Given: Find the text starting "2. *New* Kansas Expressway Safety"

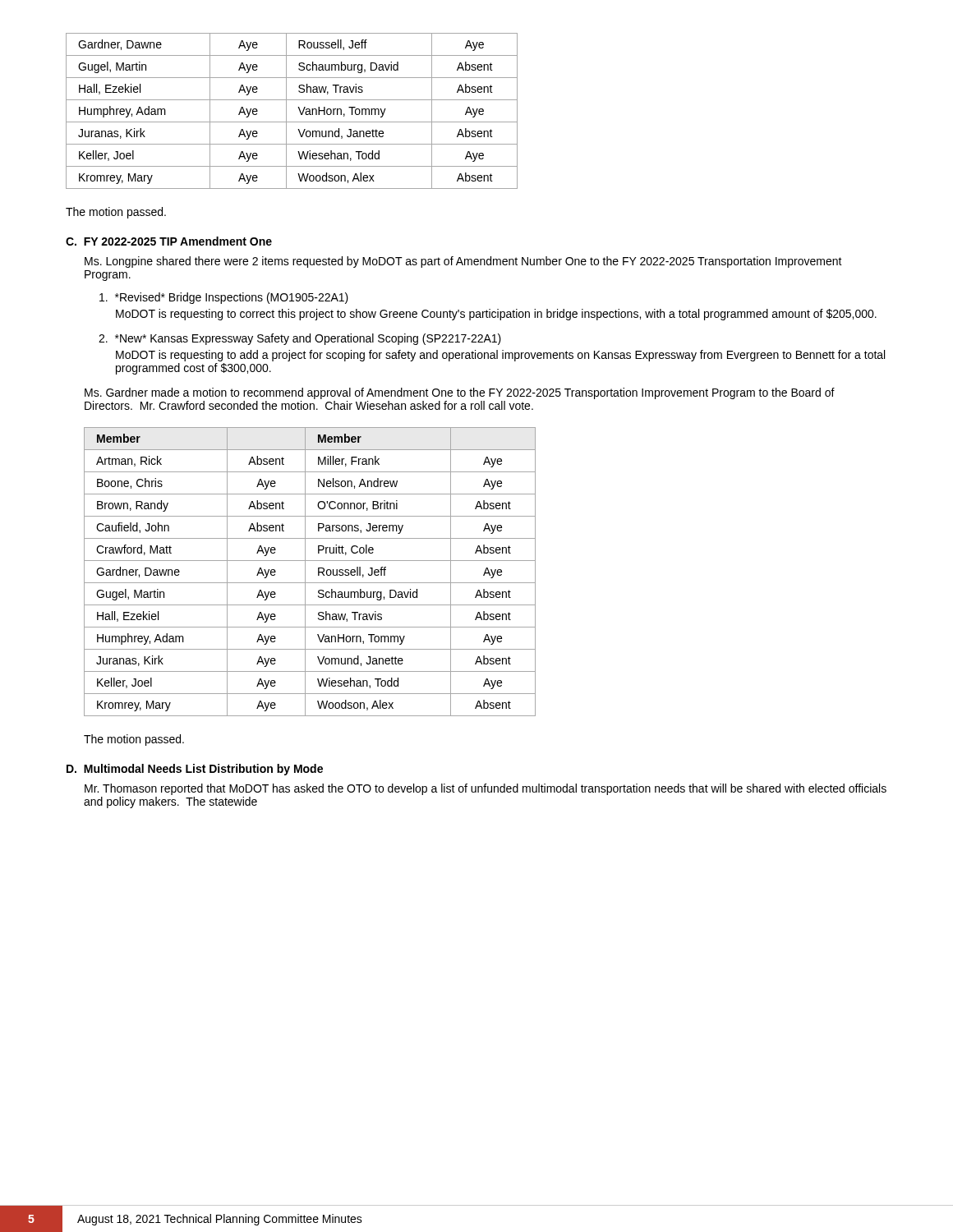Looking at the screenshot, I should click(493, 353).
